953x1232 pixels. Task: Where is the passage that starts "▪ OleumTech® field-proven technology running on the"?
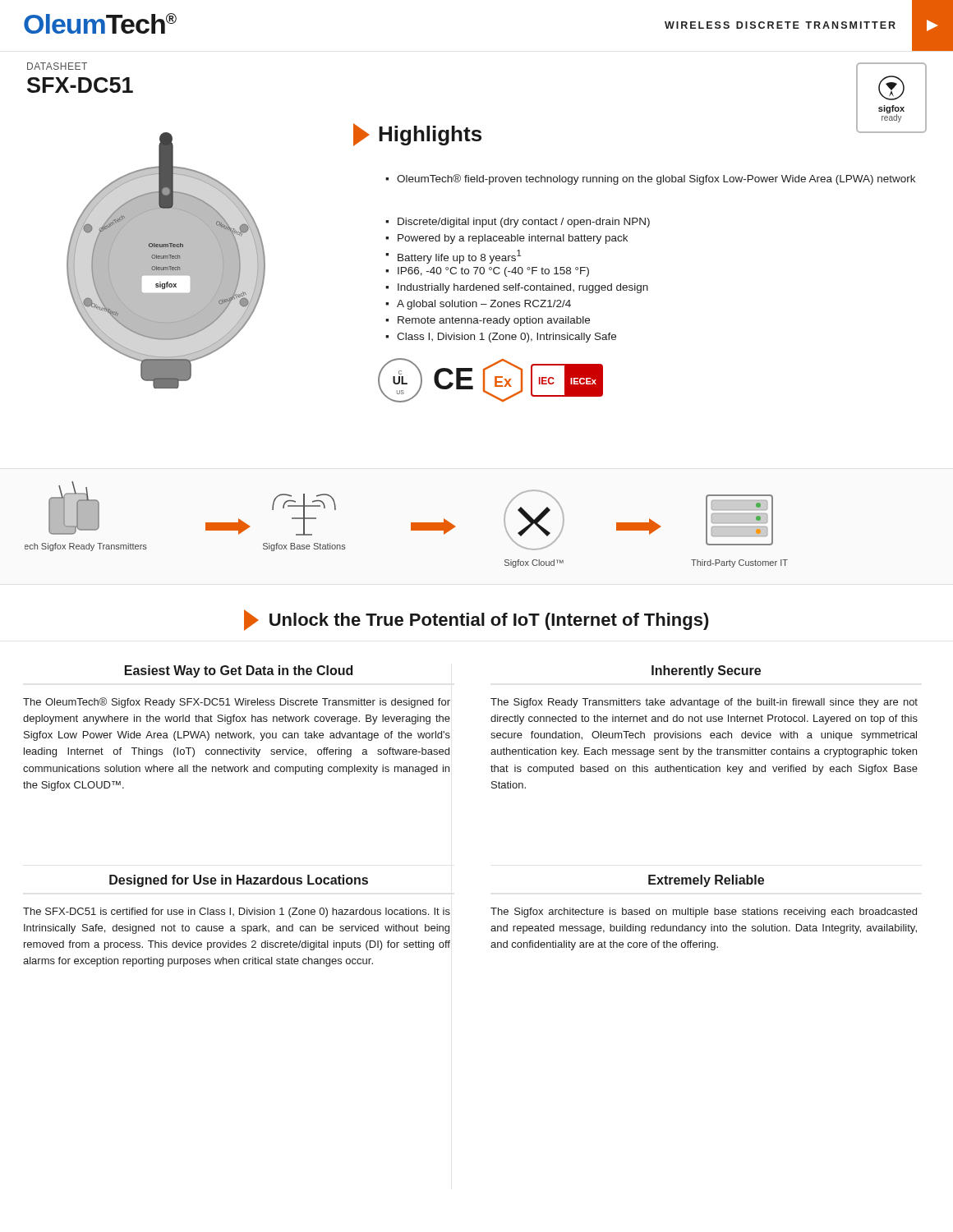coord(656,179)
